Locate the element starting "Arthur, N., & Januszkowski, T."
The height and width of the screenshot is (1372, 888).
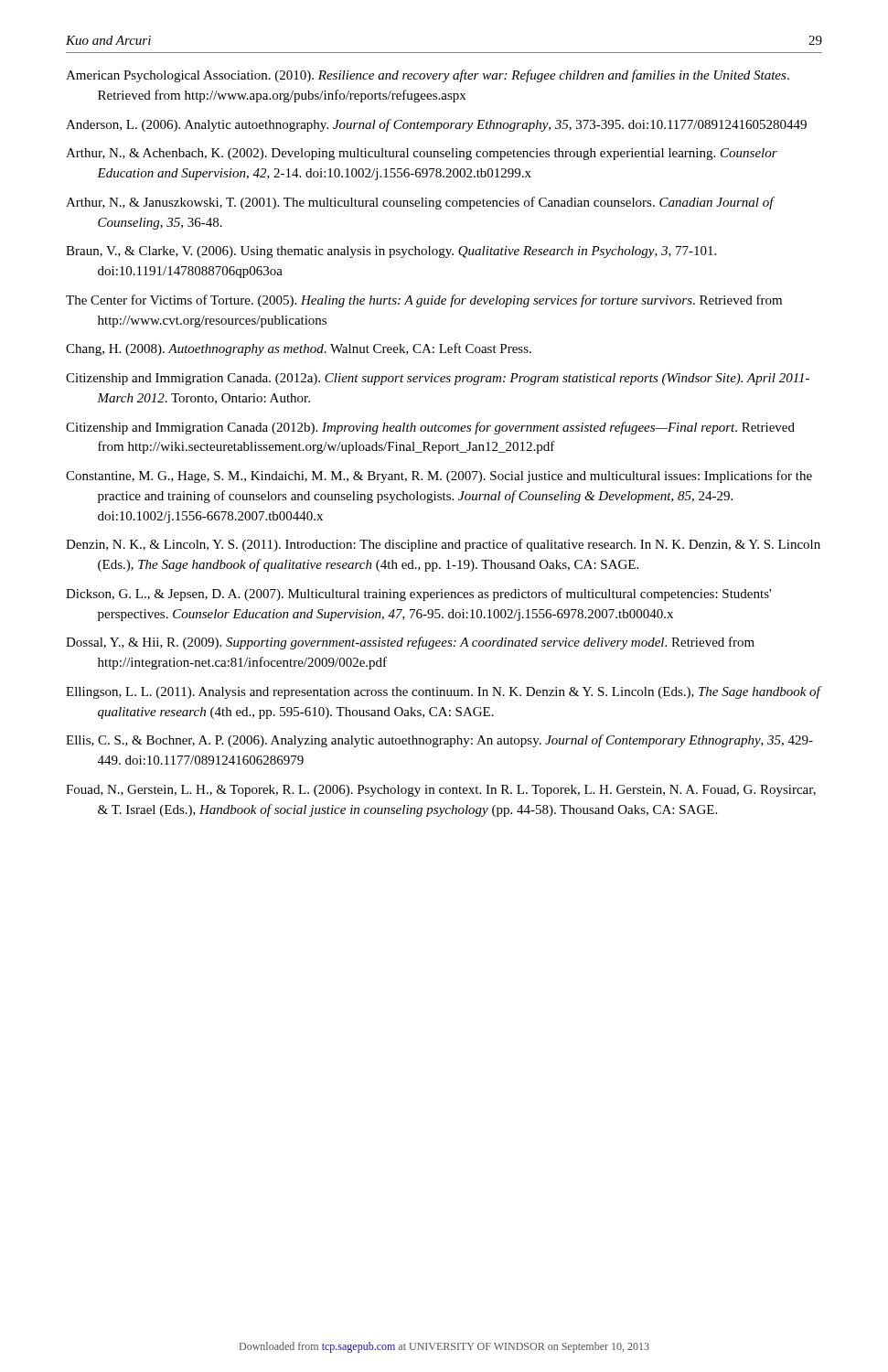pos(420,212)
